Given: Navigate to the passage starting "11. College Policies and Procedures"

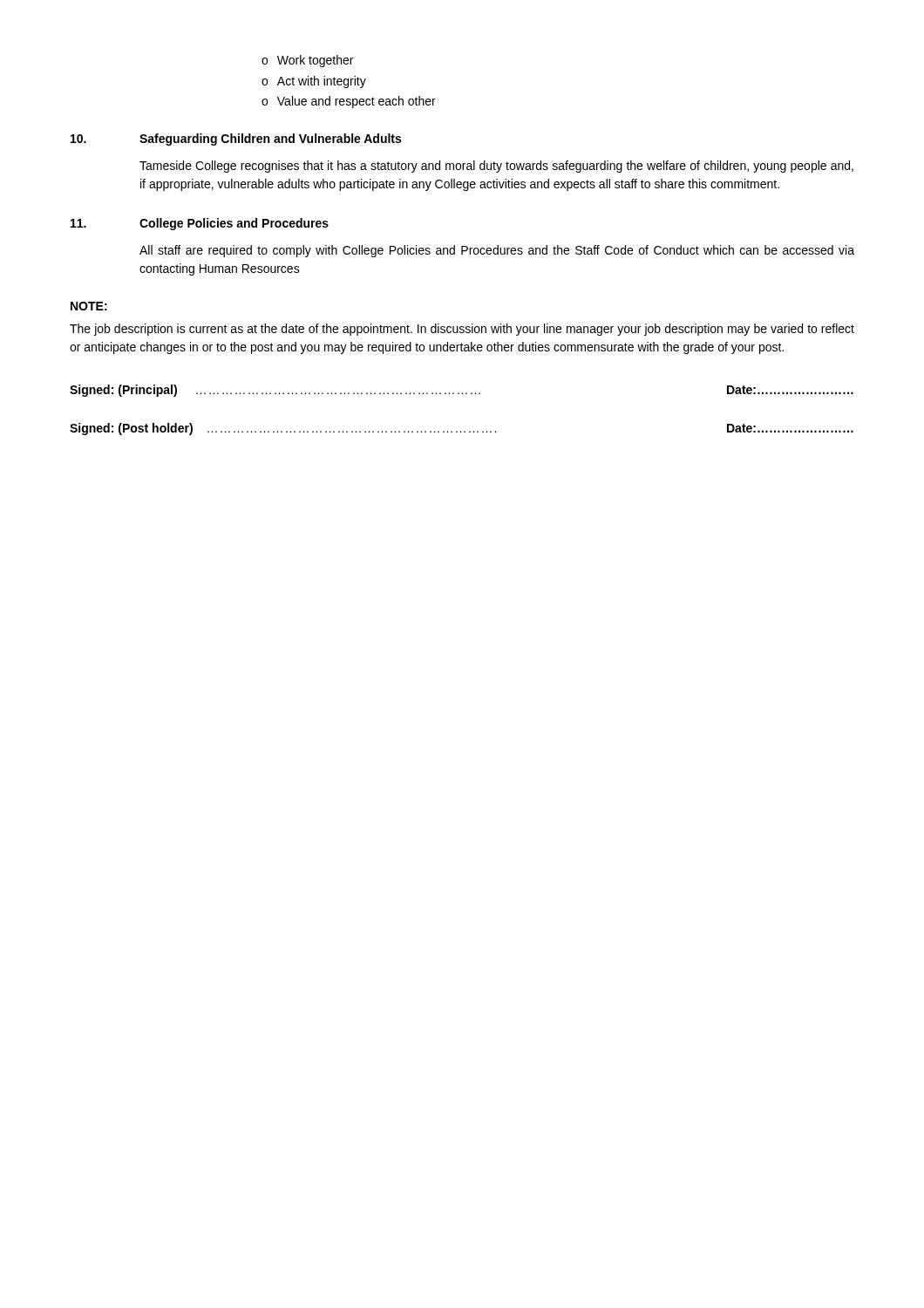Looking at the screenshot, I should pos(199,224).
